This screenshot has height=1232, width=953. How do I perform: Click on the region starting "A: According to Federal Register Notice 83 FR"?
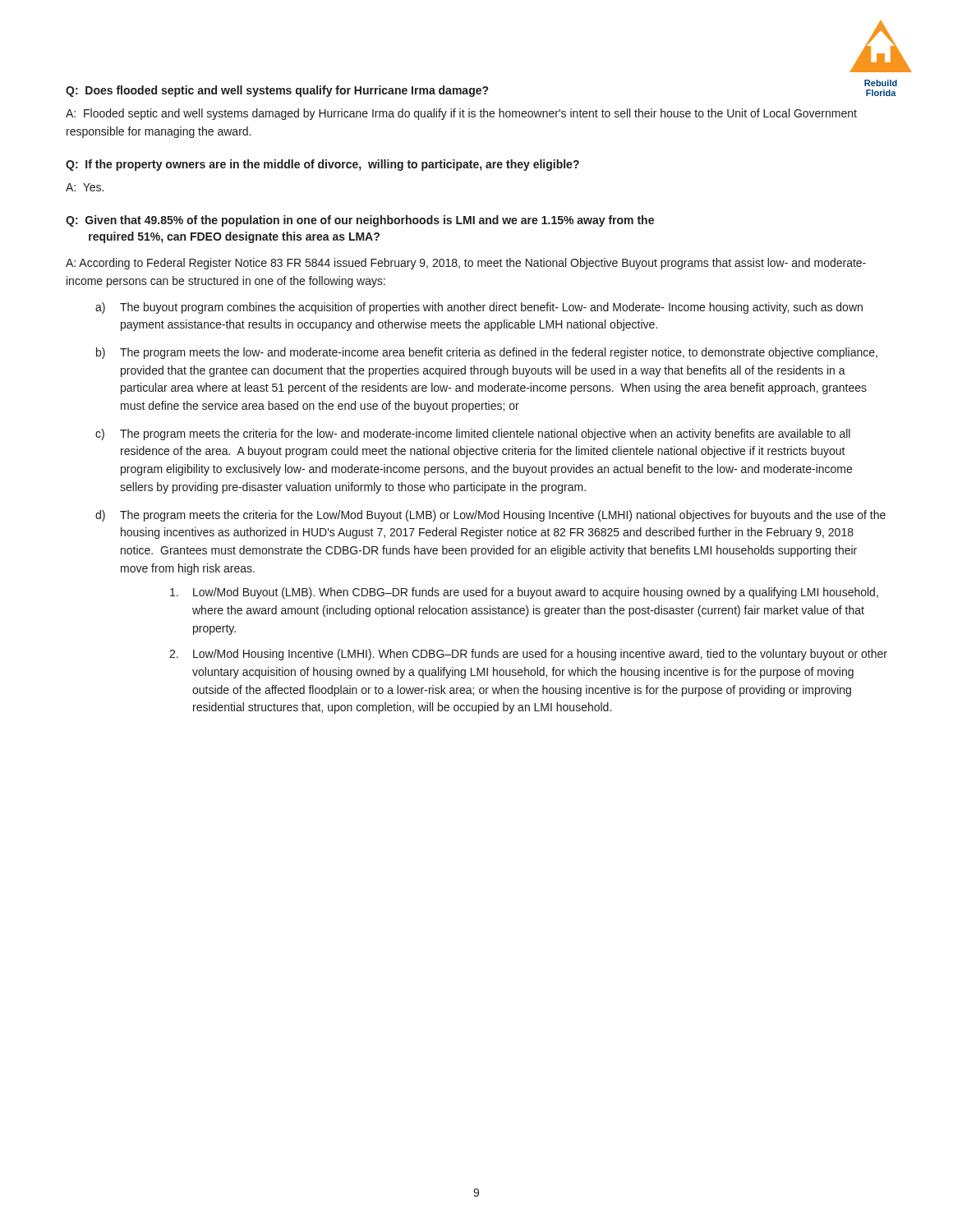click(x=466, y=272)
